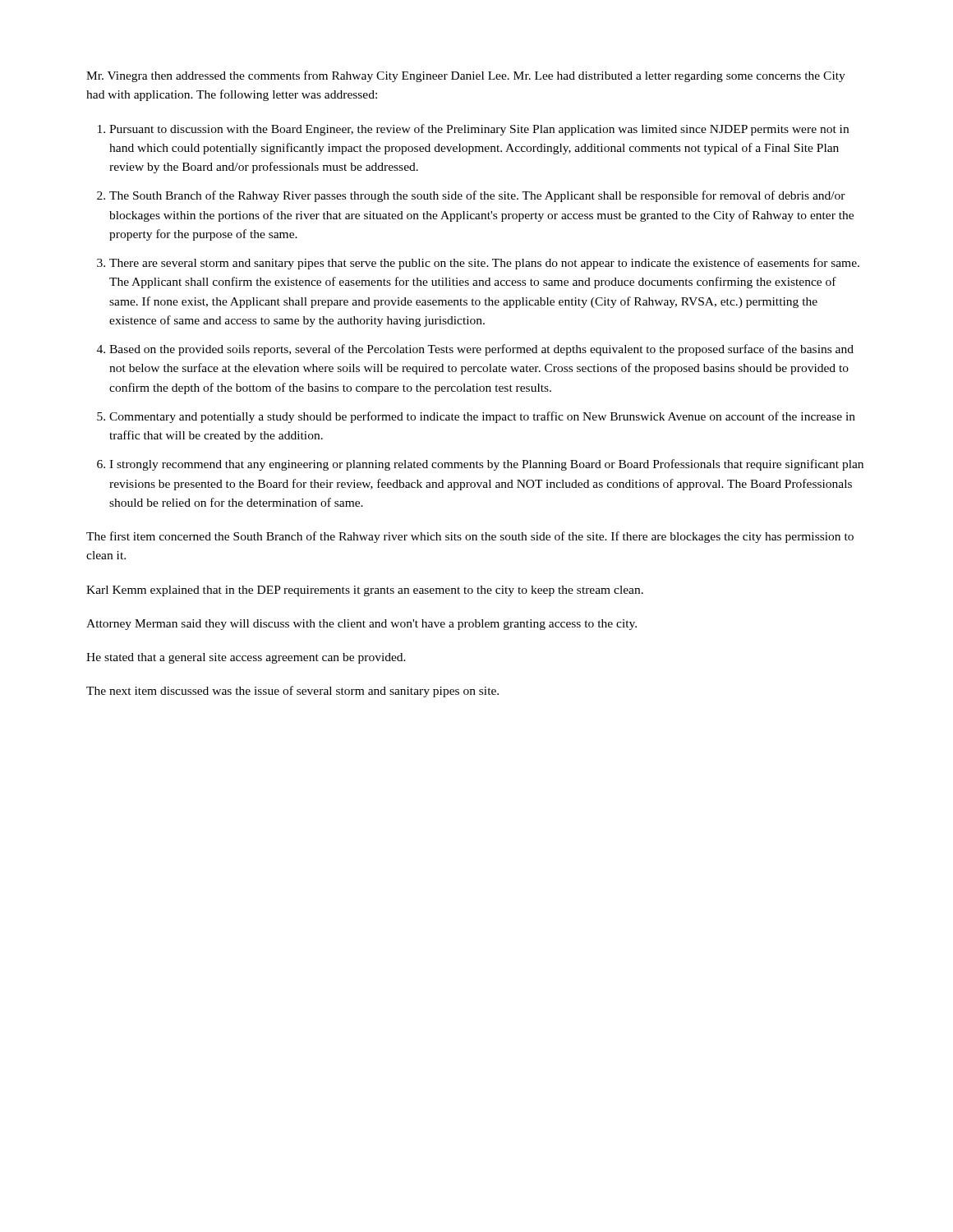Select the element starting "Mr. Vinegra then addressed the comments"
Viewport: 953px width, 1232px height.
click(466, 85)
